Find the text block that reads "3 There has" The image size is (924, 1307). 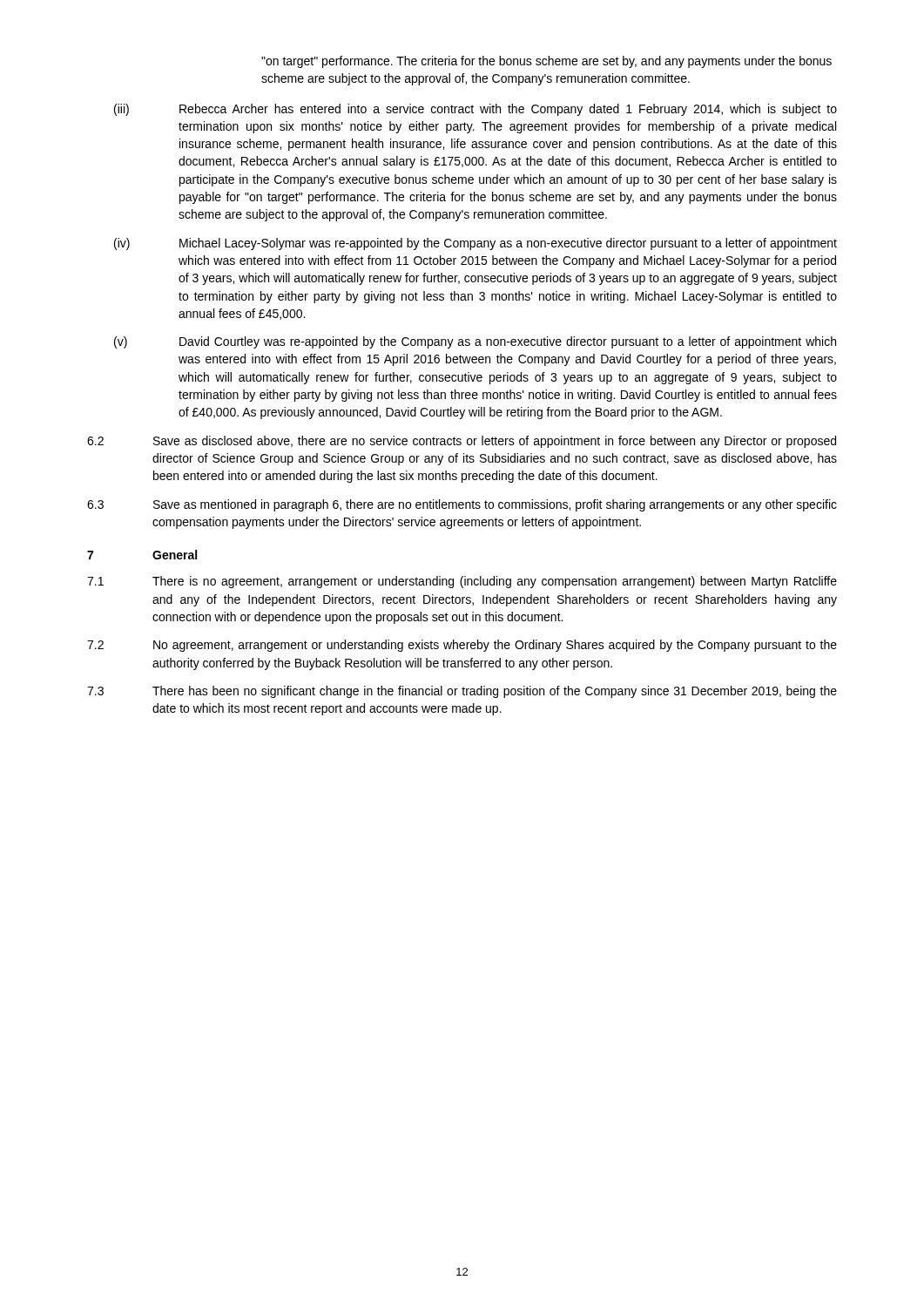click(x=462, y=700)
